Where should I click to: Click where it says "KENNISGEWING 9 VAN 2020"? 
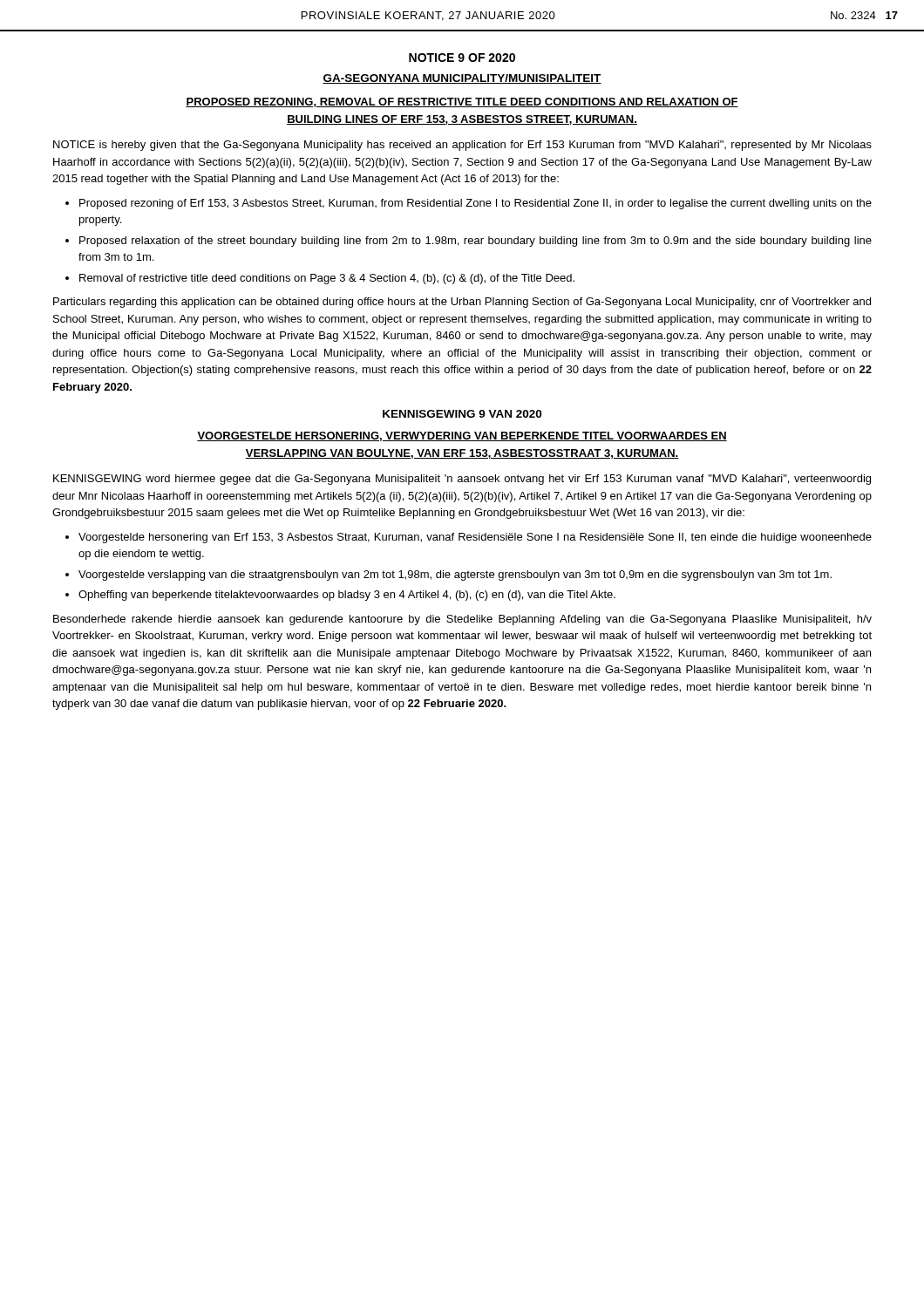[462, 414]
